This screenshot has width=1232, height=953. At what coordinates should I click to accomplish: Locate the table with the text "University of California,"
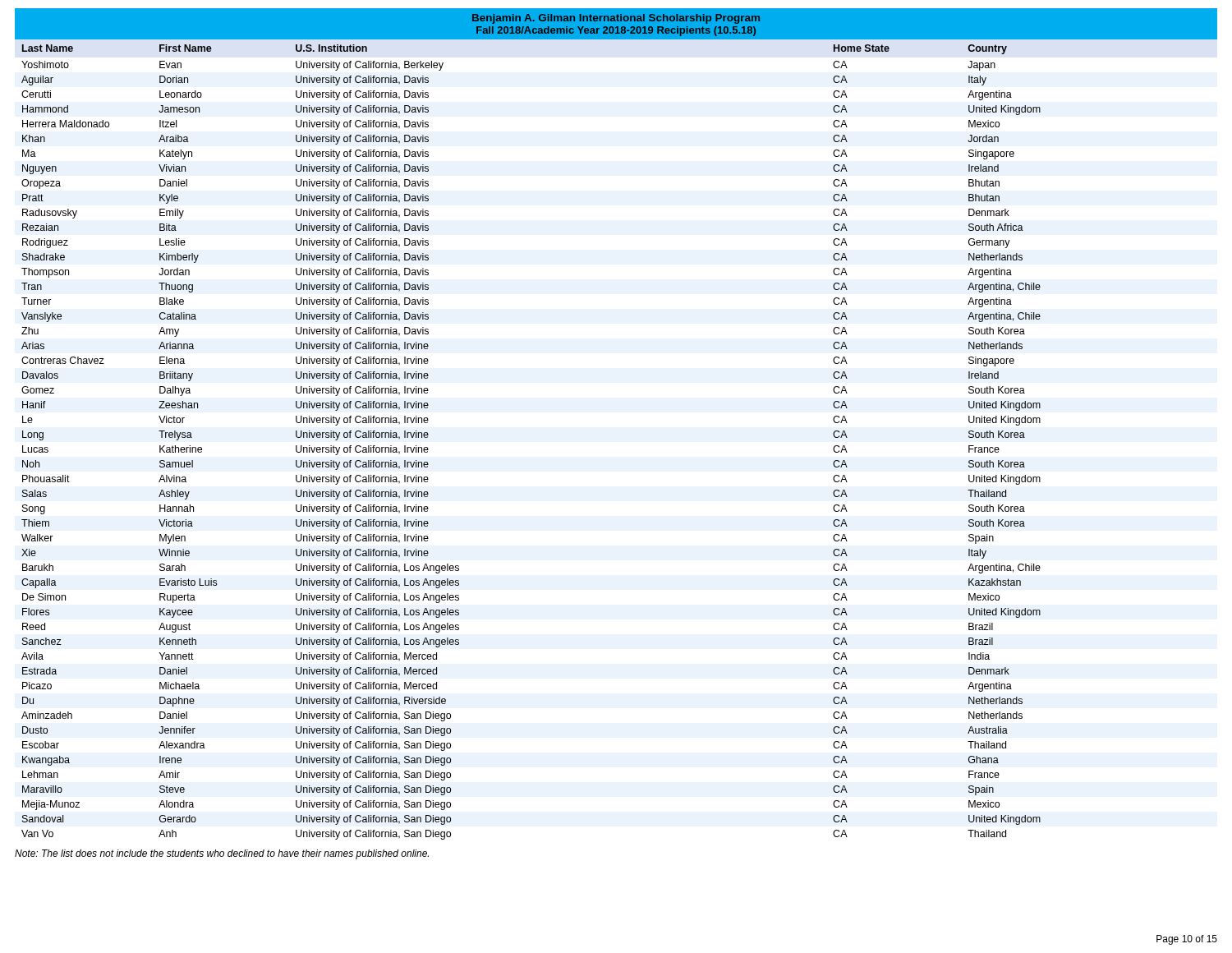[616, 440]
